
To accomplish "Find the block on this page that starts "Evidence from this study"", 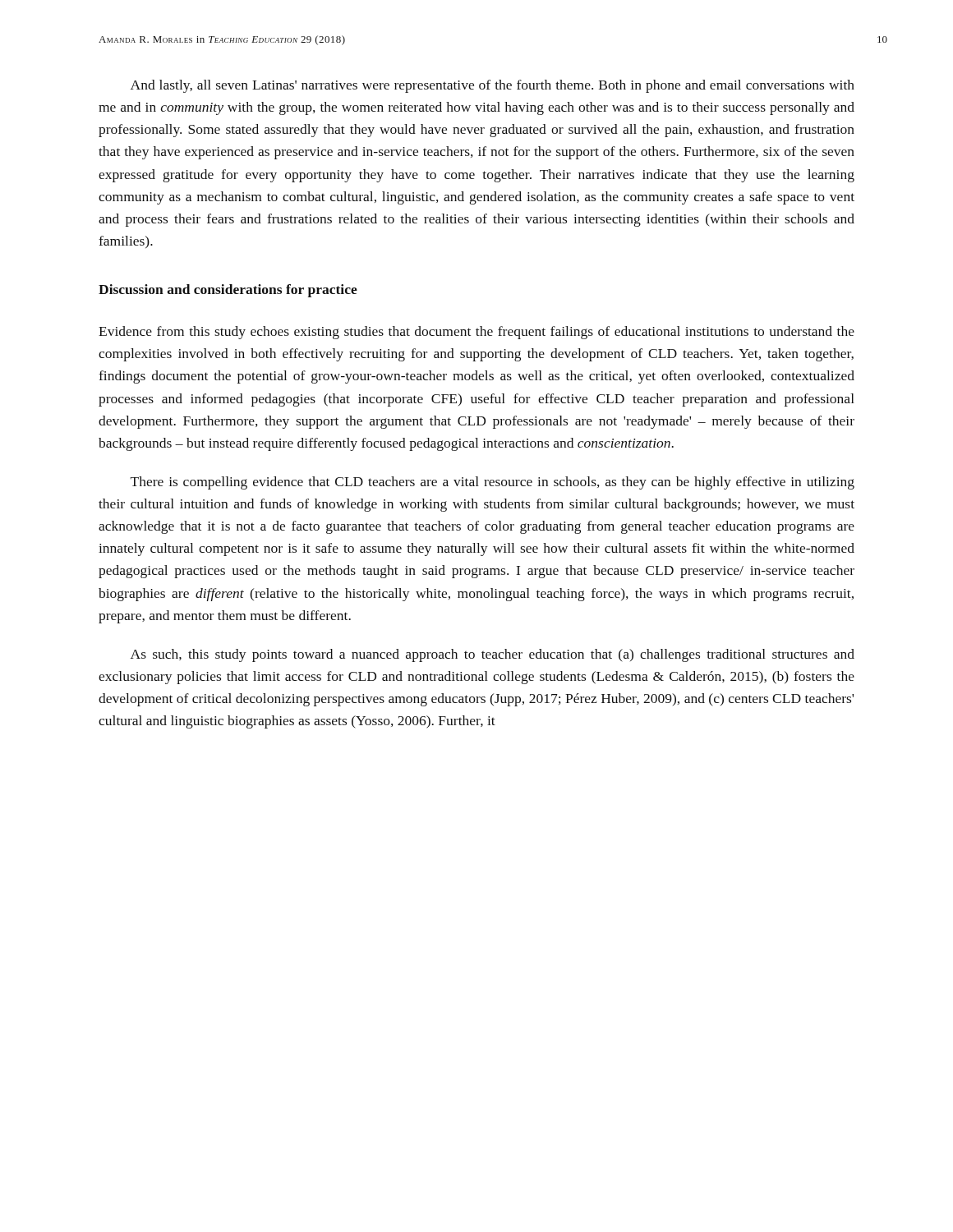I will pos(476,387).
